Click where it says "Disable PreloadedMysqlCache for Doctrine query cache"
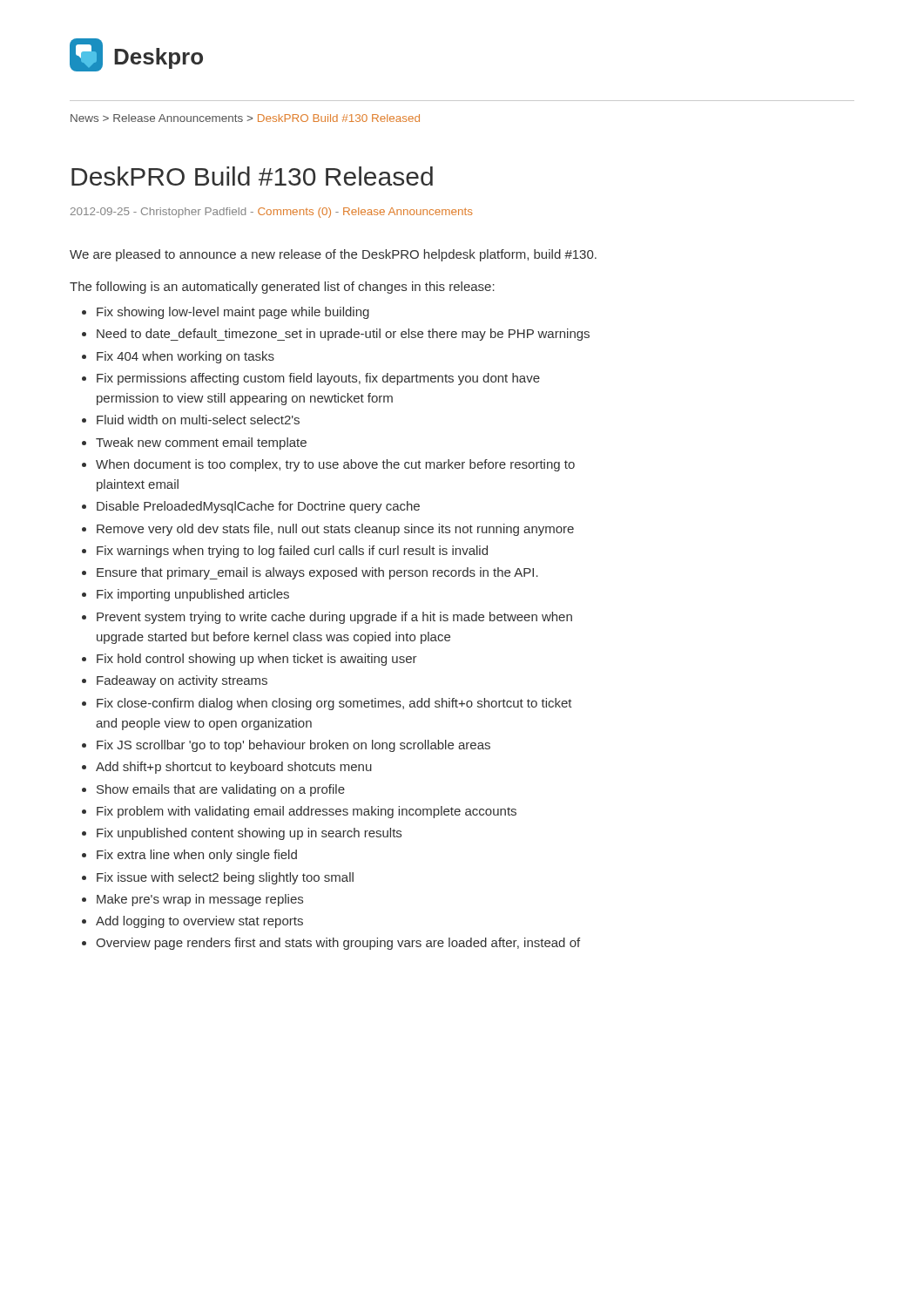924x1307 pixels. point(258,506)
